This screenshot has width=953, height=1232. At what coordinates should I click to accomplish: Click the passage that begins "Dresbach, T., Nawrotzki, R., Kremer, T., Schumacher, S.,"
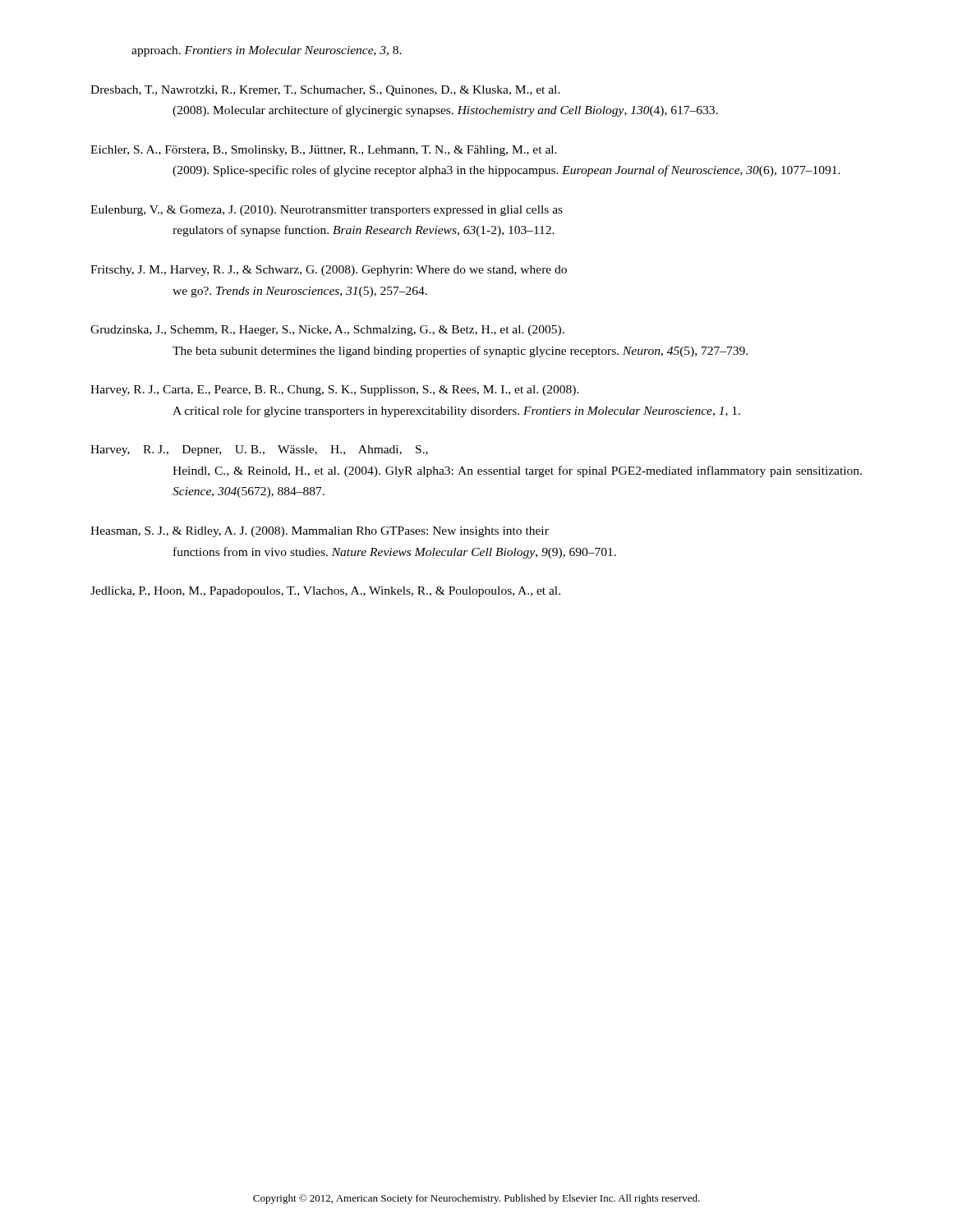click(x=476, y=101)
